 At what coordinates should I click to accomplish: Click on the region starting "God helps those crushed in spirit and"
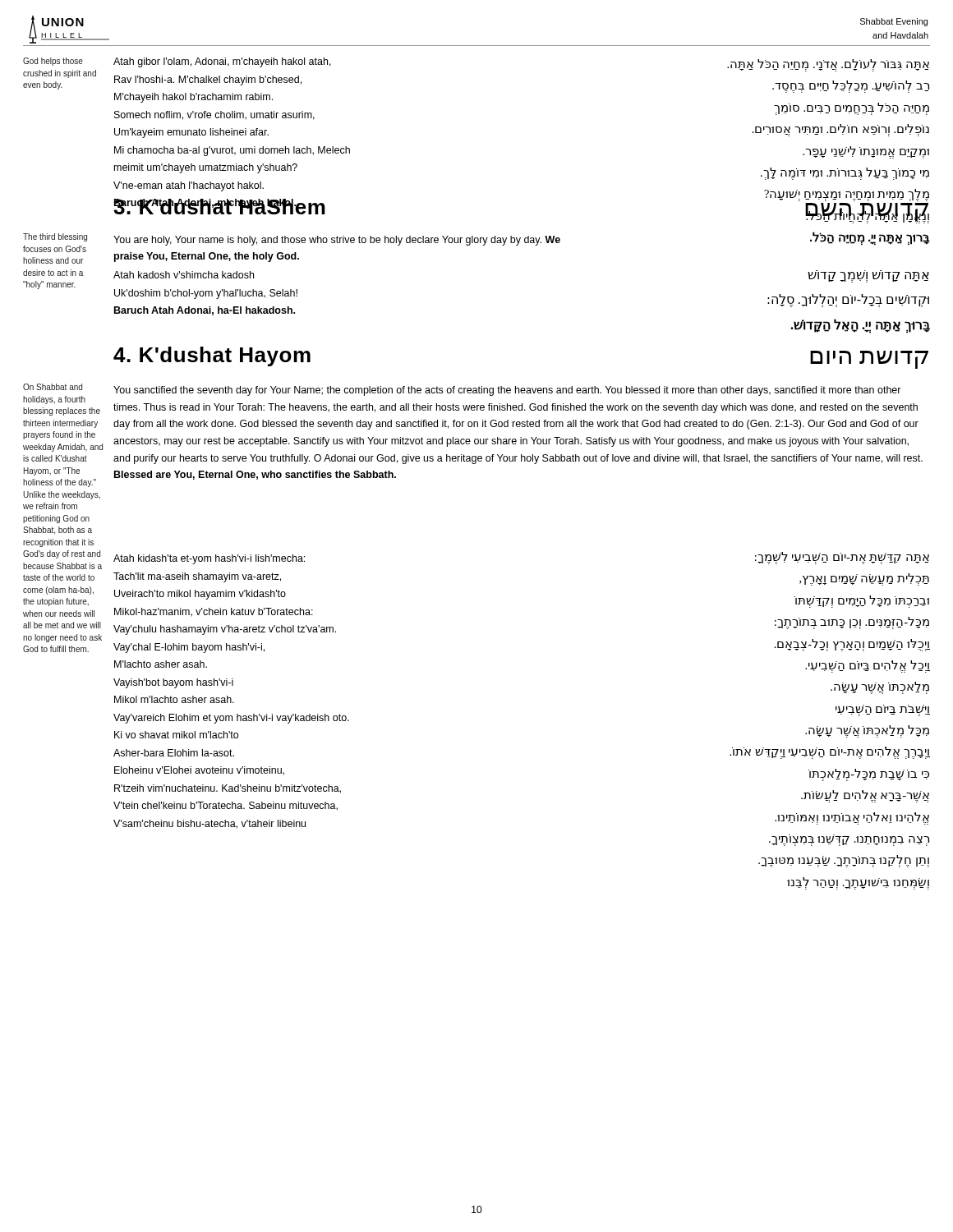60,73
